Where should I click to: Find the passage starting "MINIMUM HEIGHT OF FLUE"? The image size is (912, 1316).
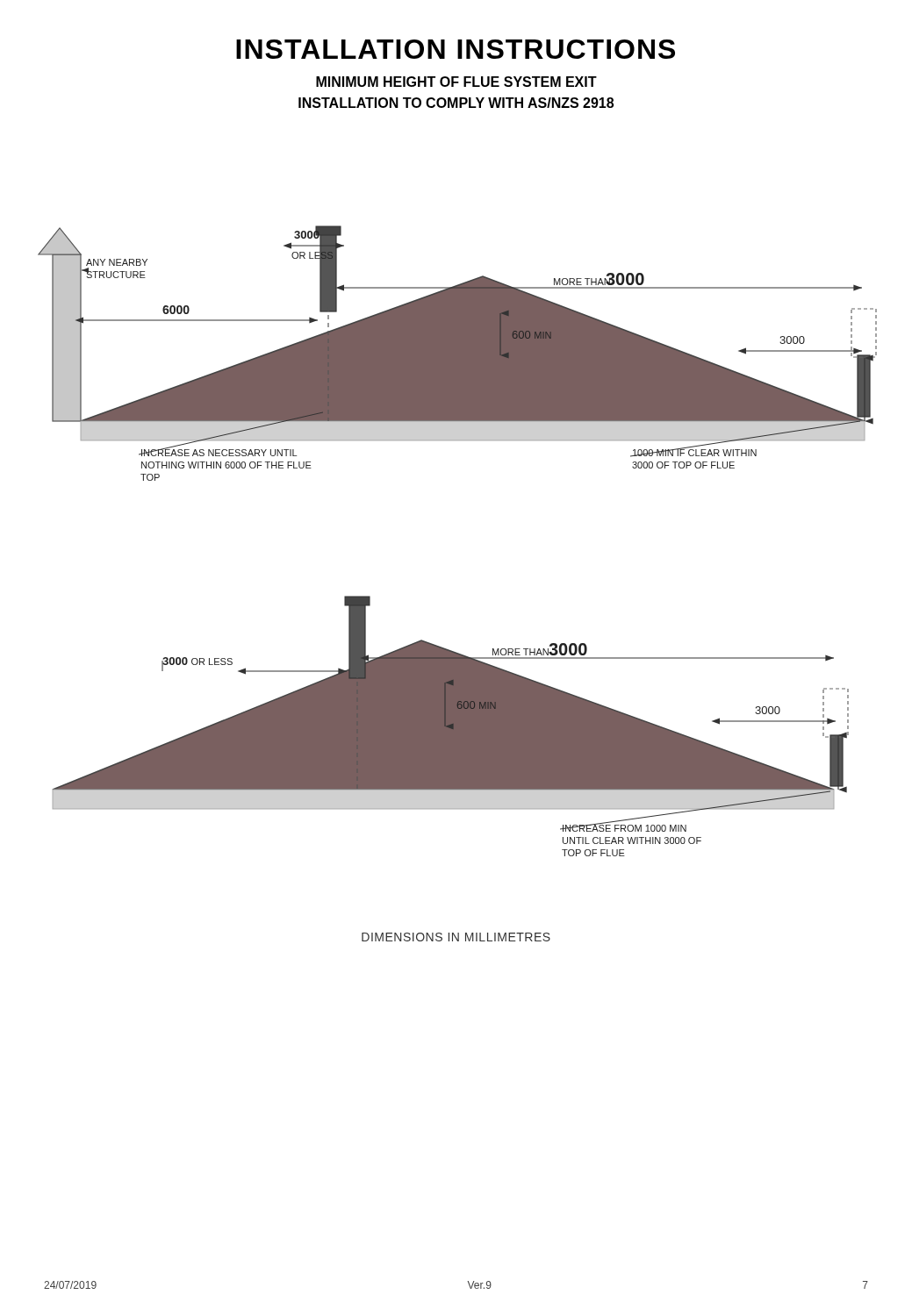point(456,93)
